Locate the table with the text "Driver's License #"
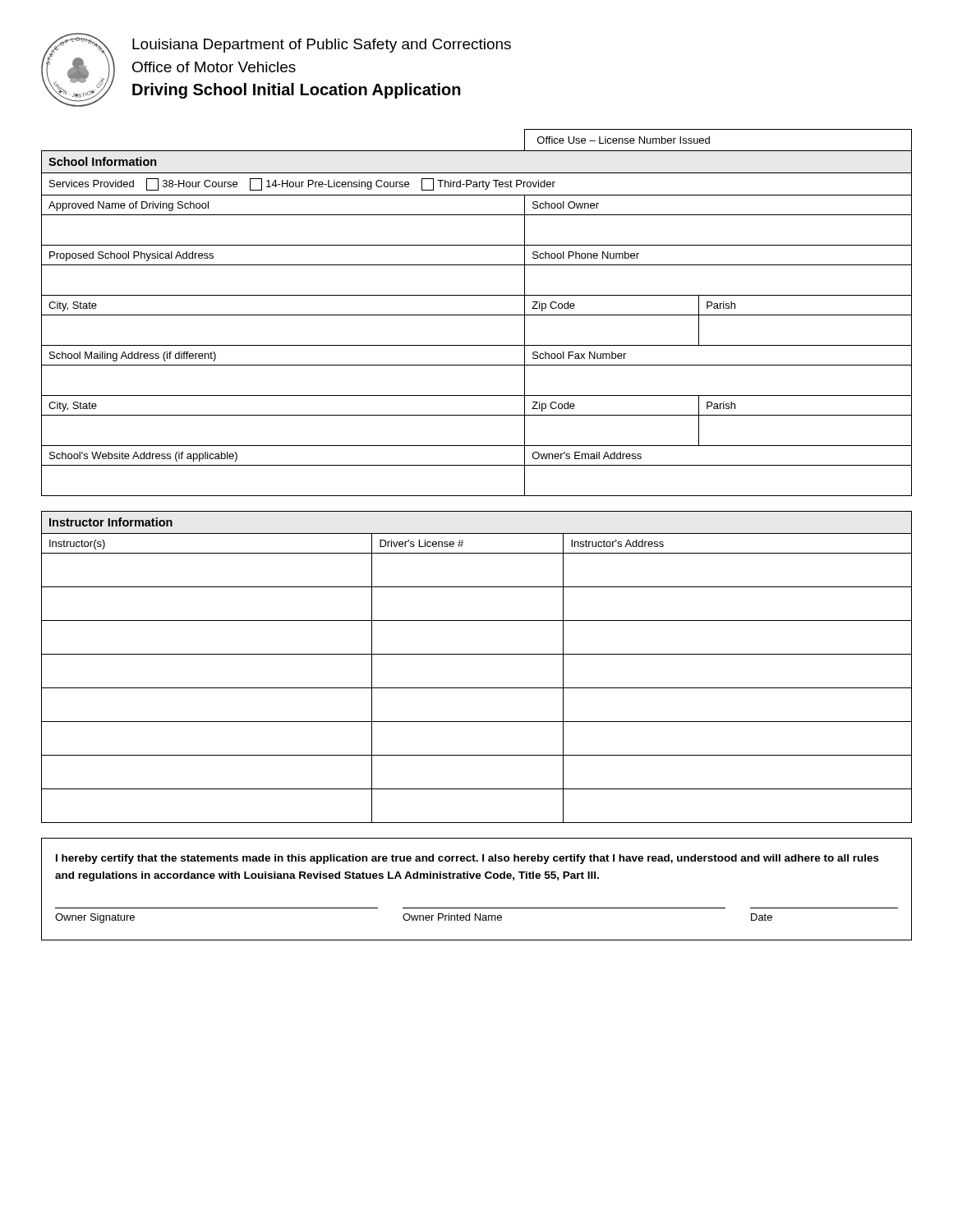Screen dimensions: 1232x953 point(476,667)
